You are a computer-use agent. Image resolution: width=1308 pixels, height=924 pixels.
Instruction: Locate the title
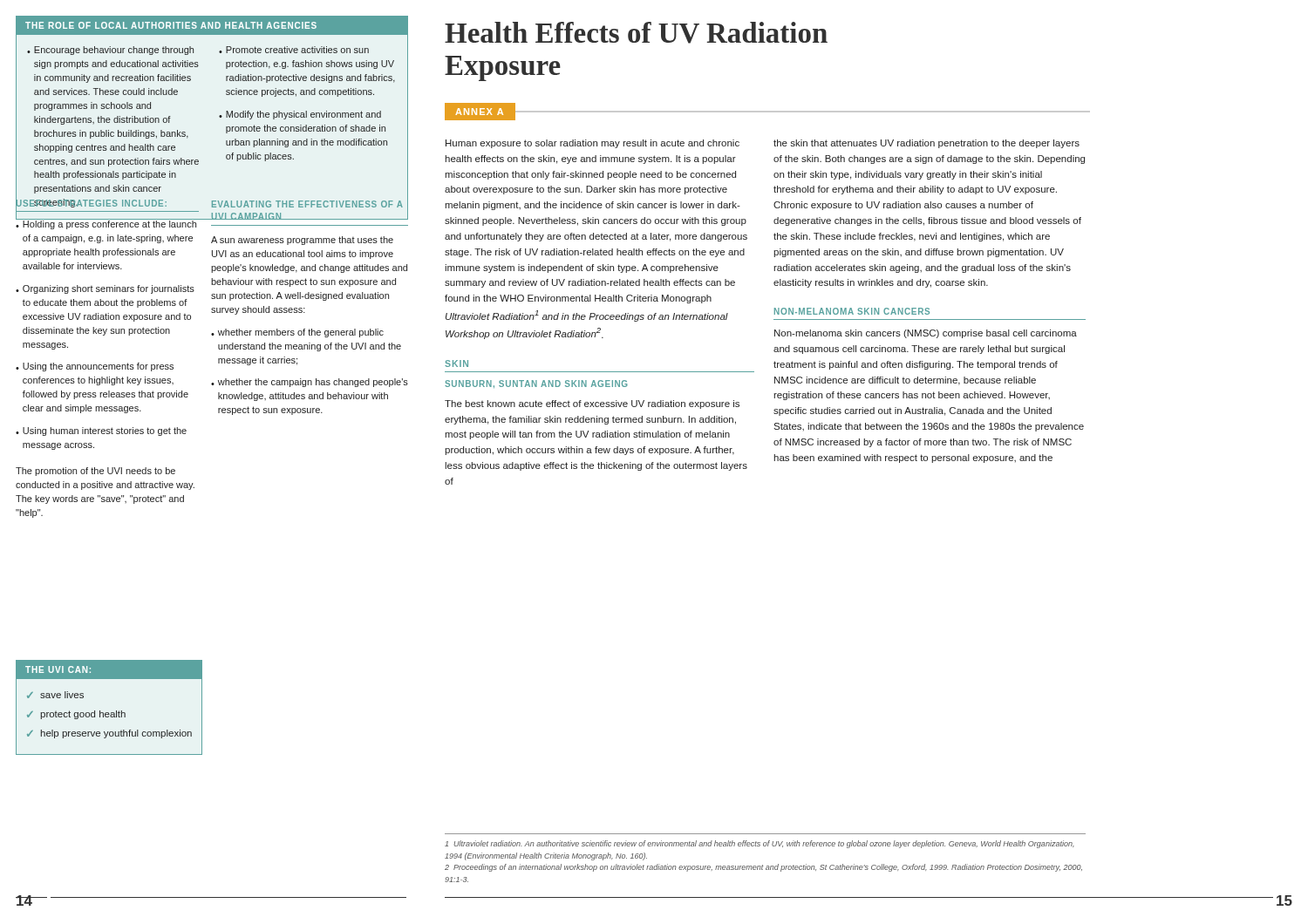pyautogui.click(x=689, y=50)
